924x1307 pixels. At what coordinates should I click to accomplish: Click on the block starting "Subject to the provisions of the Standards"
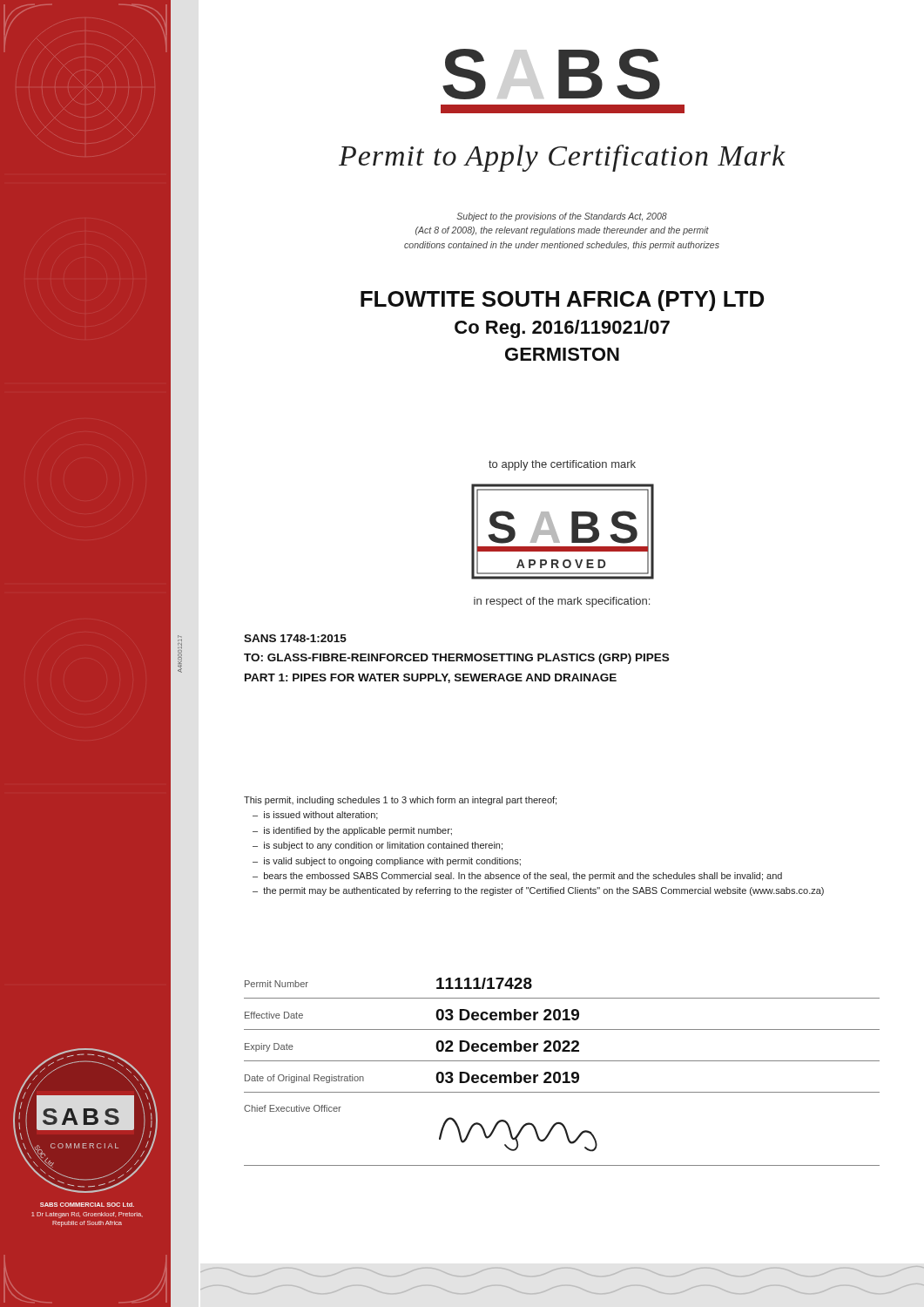point(562,230)
